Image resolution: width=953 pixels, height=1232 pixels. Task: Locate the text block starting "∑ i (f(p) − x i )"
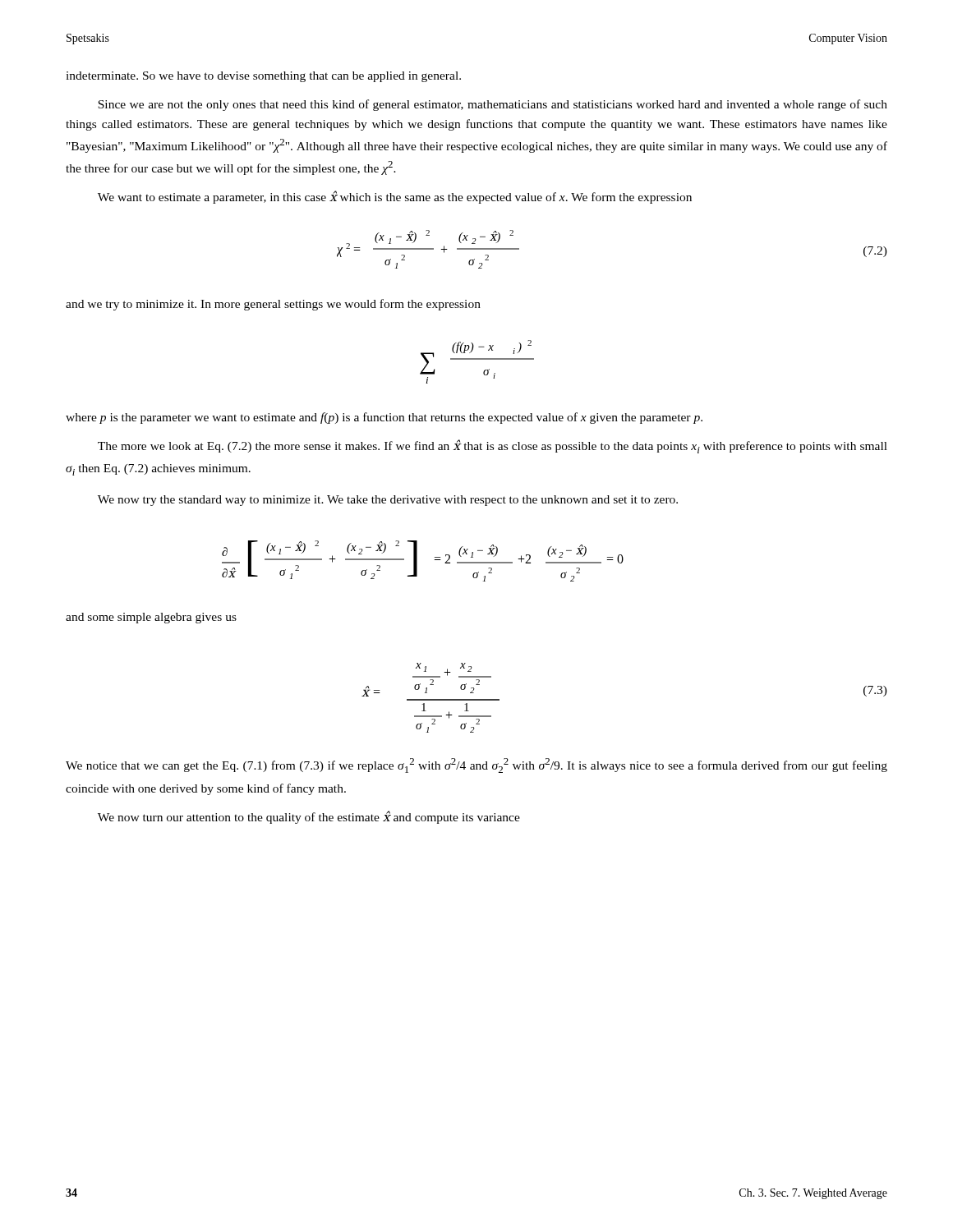pos(476,361)
